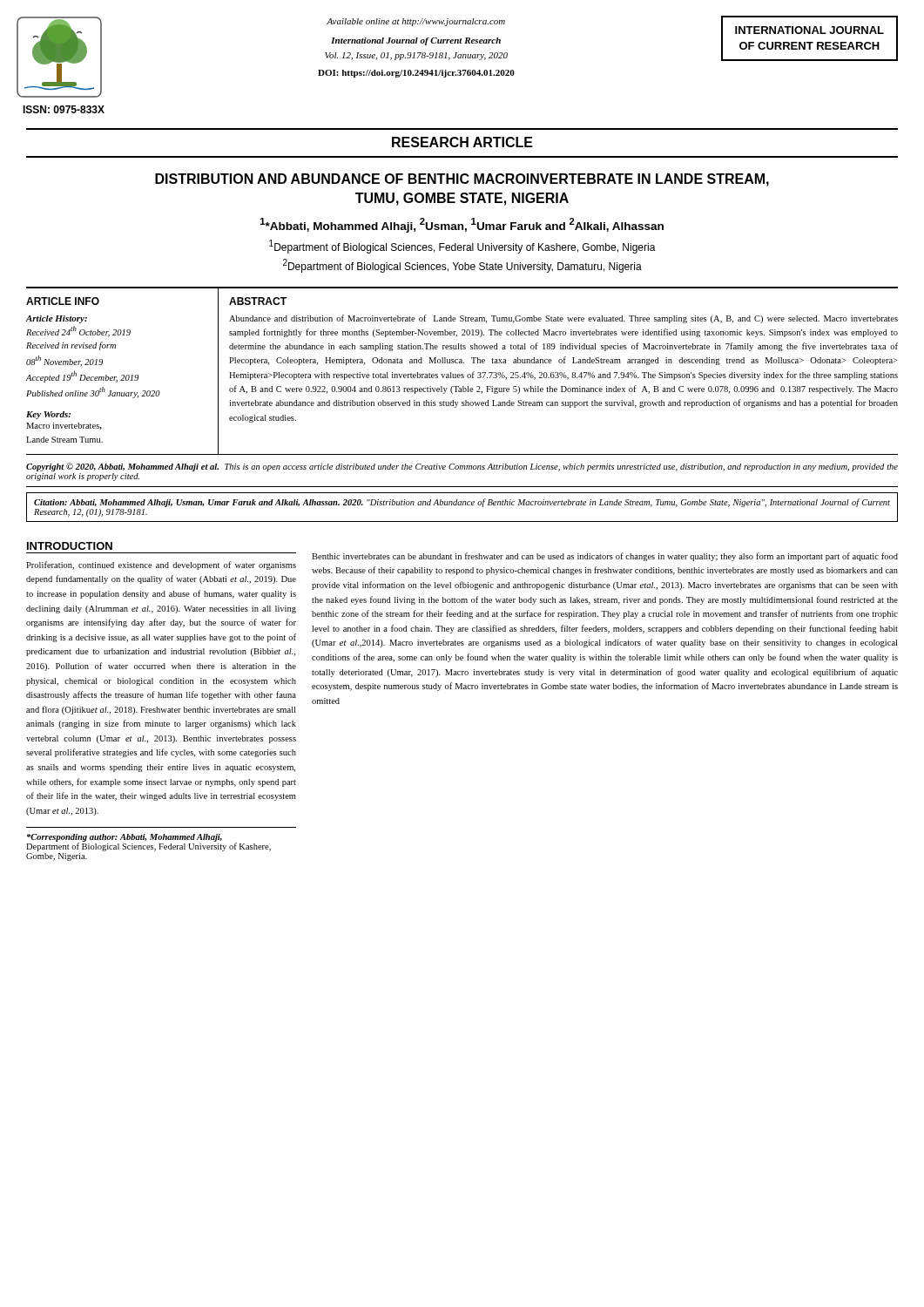Click on the passage starting "Copyright © 2020, Abbati, Mohammed Alhaji et"

point(462,471)
